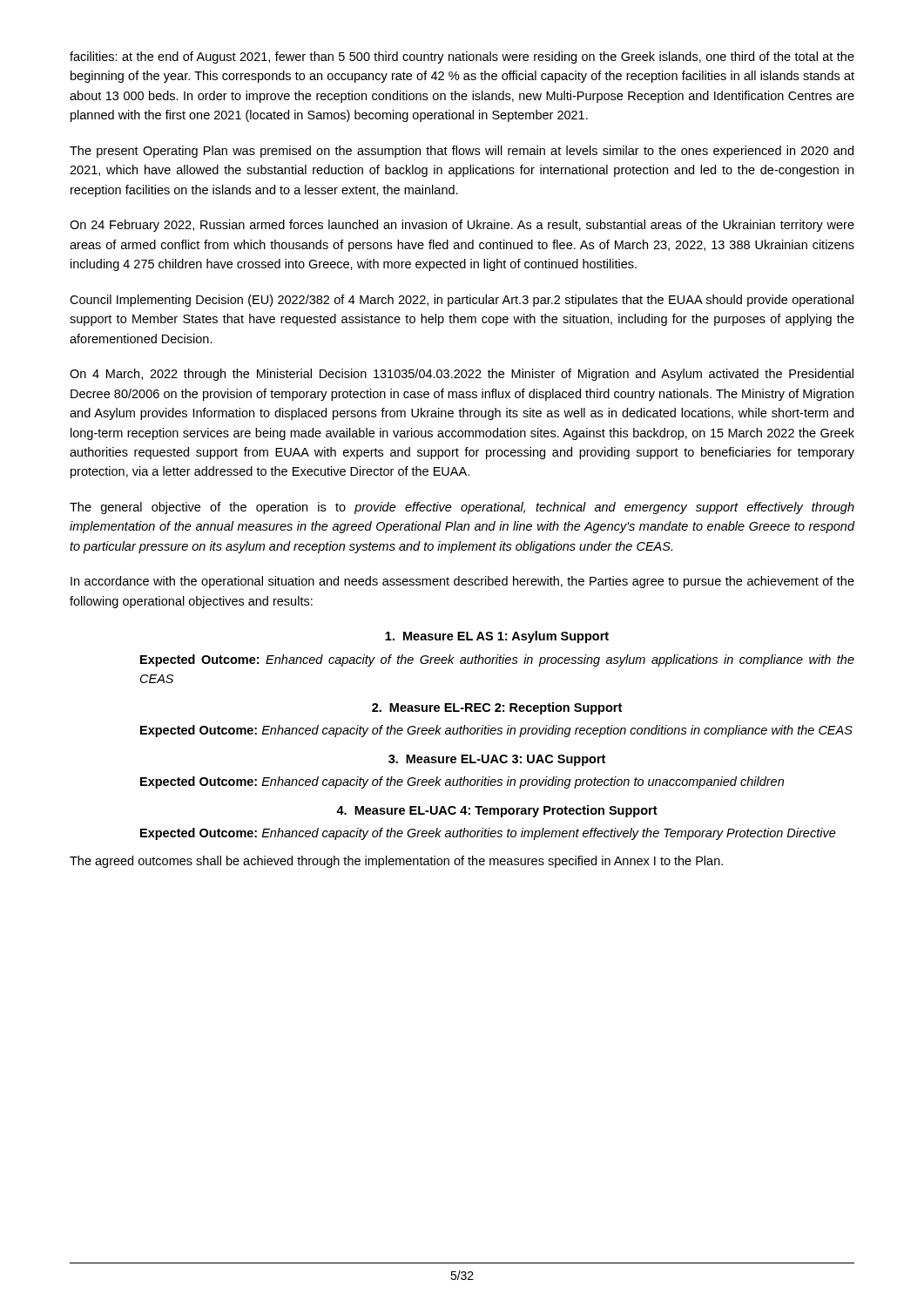Click on the text block that reads "In accordance with the operational situation and"
Image resolution: width=924 pixels, height=1307 pixels.
click(x=462, y=591)
